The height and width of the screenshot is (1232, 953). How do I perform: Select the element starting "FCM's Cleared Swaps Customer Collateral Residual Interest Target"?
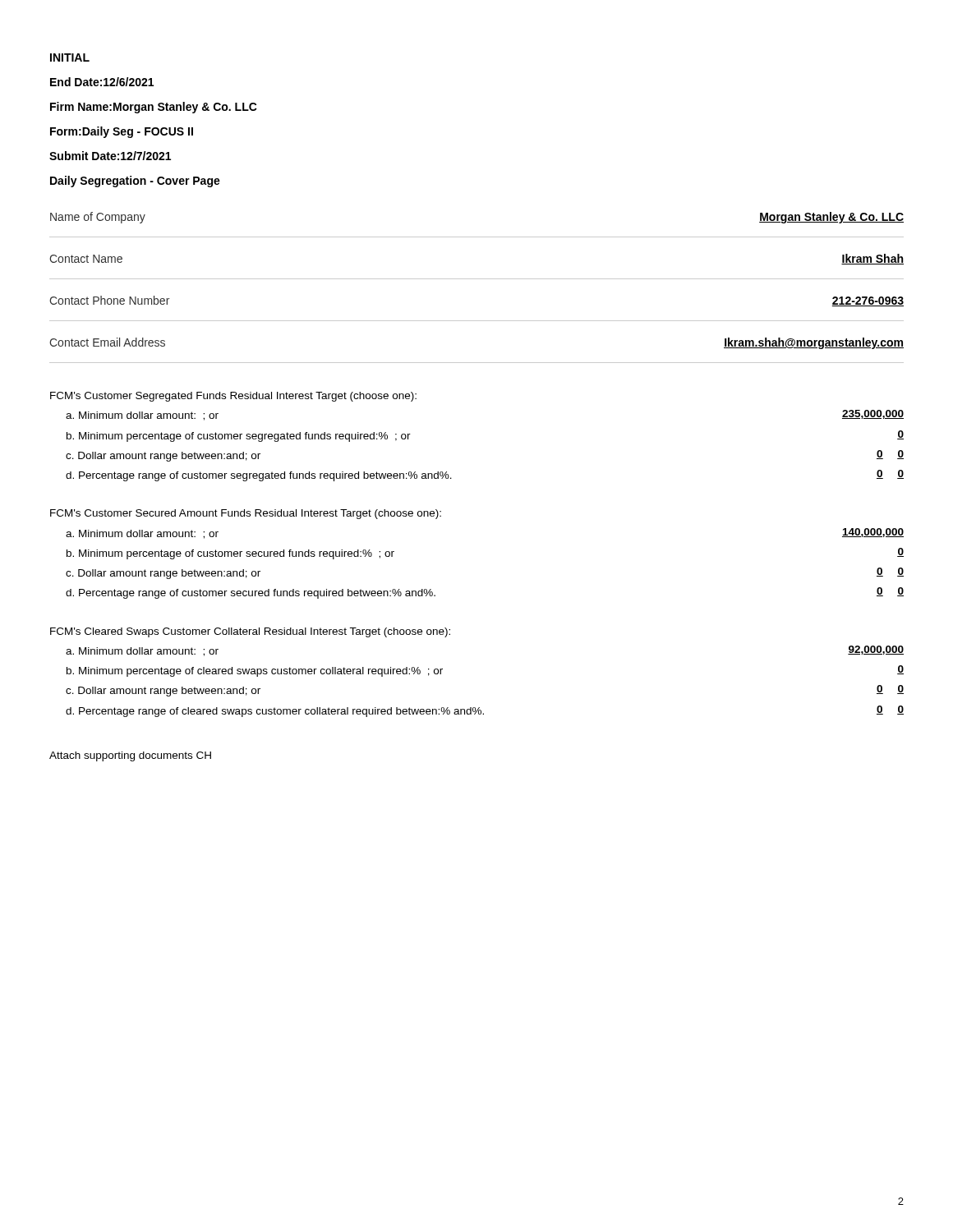click(250, 632)
